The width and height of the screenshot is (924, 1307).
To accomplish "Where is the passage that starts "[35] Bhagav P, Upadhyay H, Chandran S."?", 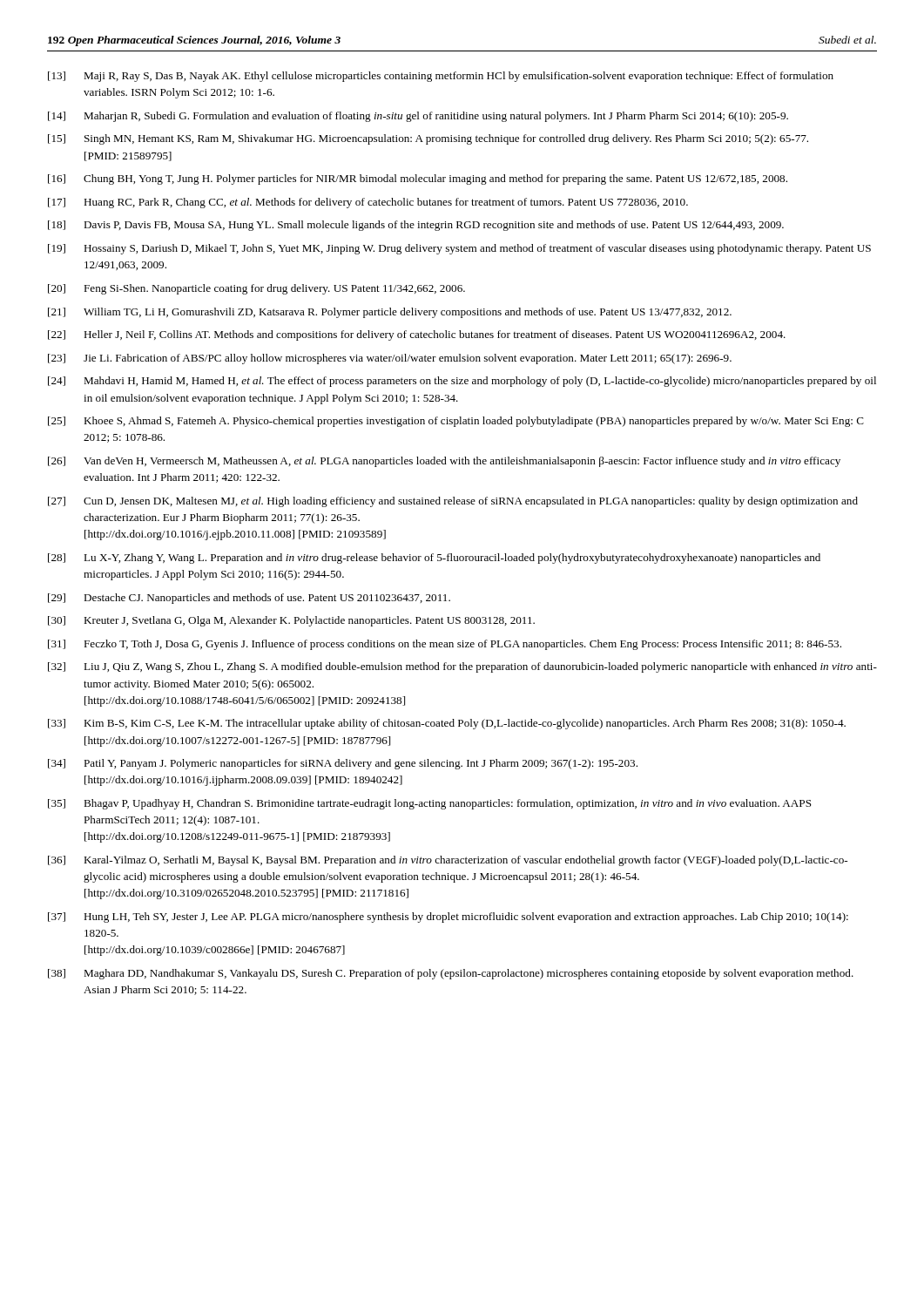I will pyautogui.click(x=430, y=804).
